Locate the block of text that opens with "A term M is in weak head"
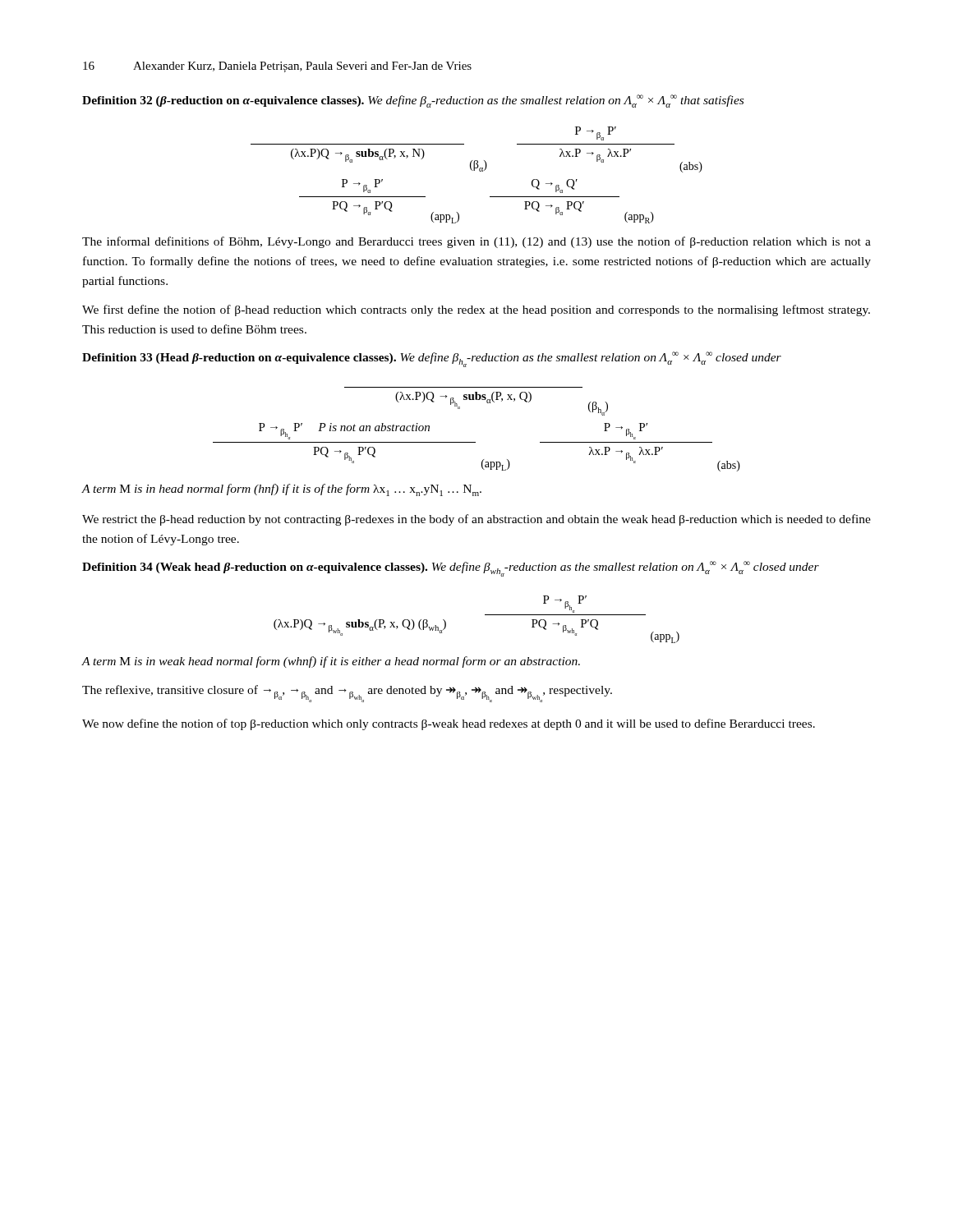This screenshot has width=953, height=1232. [476, 692]
